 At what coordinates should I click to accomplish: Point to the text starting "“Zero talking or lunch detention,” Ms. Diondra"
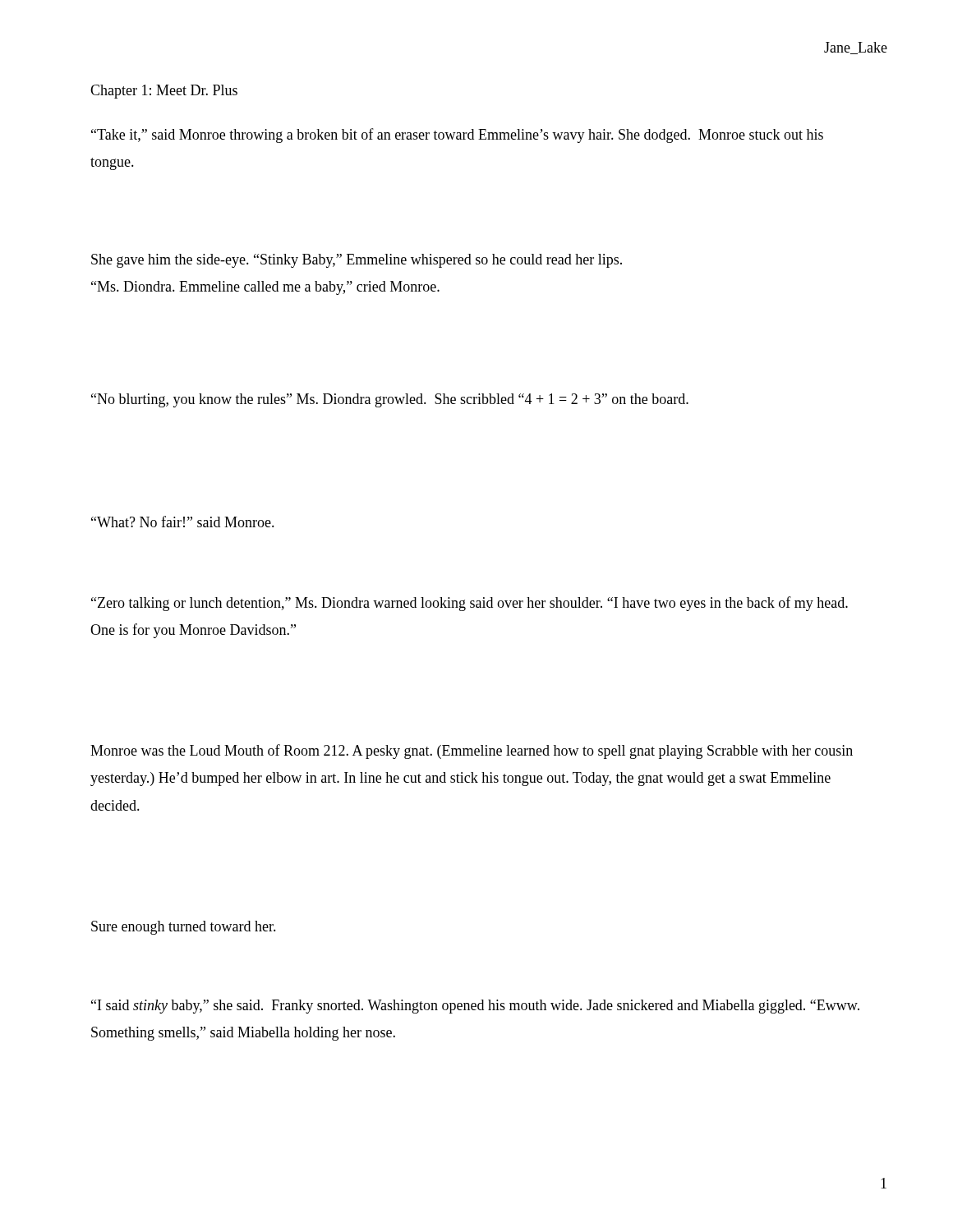point(469,617)
